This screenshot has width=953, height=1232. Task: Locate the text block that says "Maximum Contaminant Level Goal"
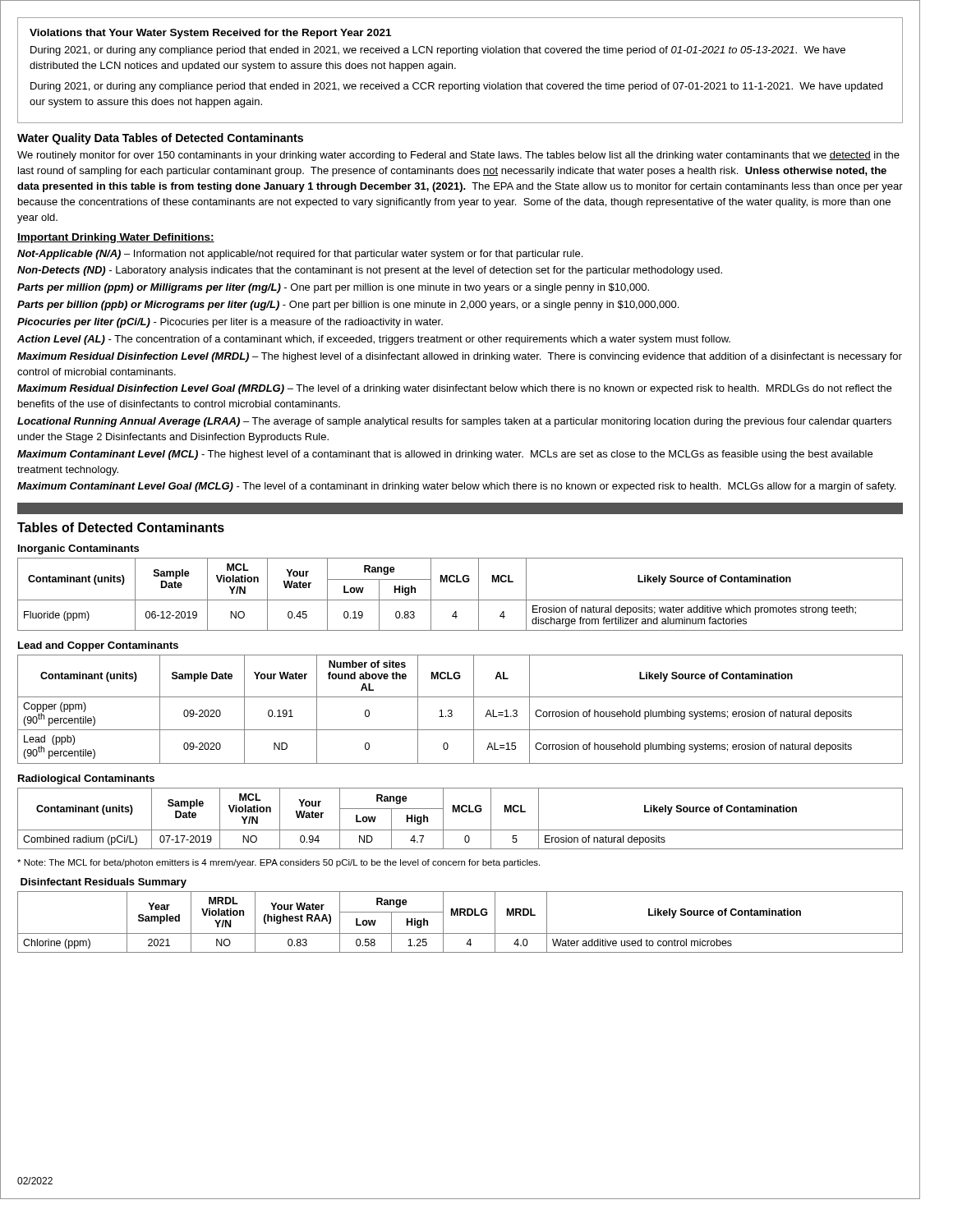tap(460, 487)
